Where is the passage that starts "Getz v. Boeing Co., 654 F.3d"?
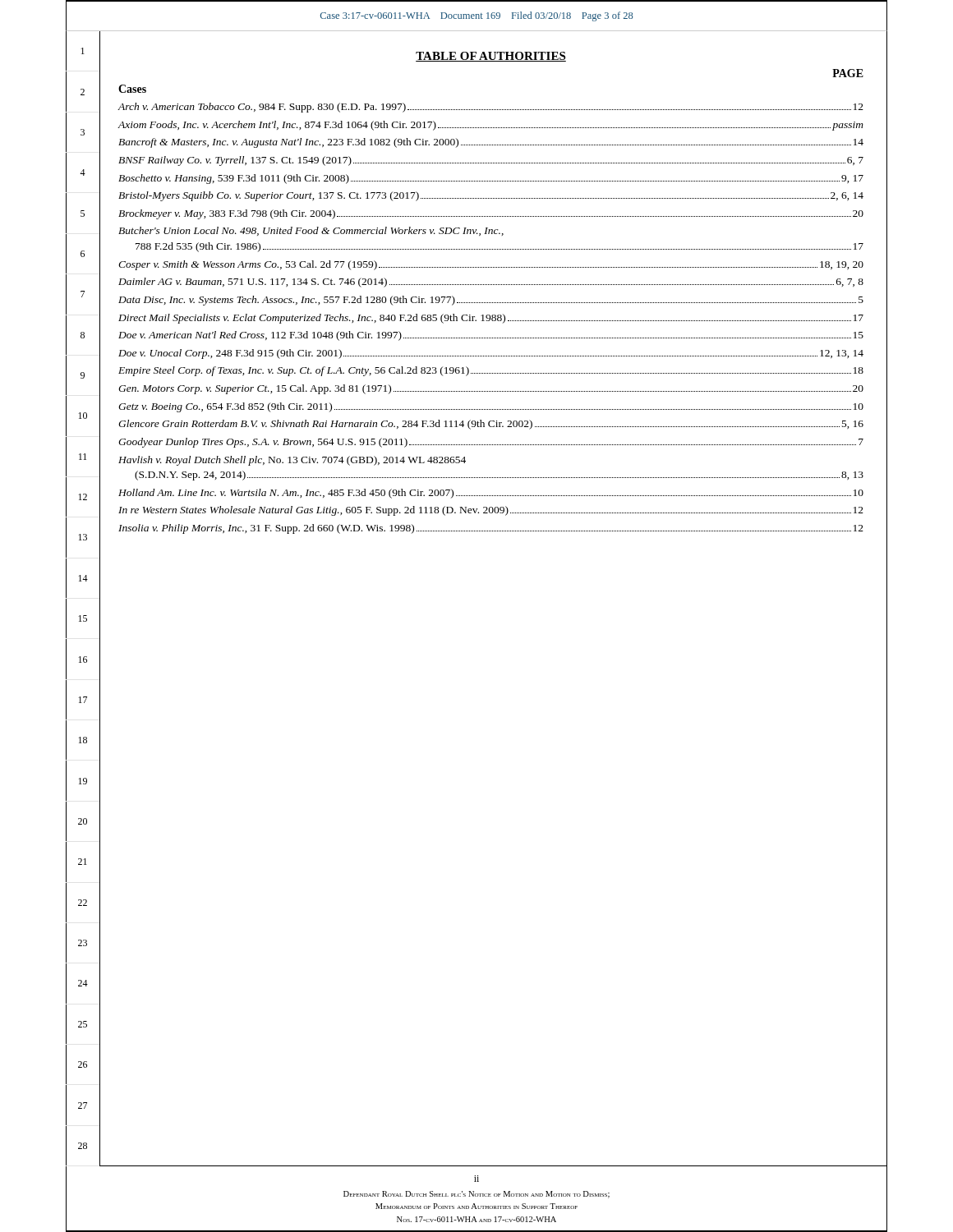The image size is (953, 1232). click(491, 407)
